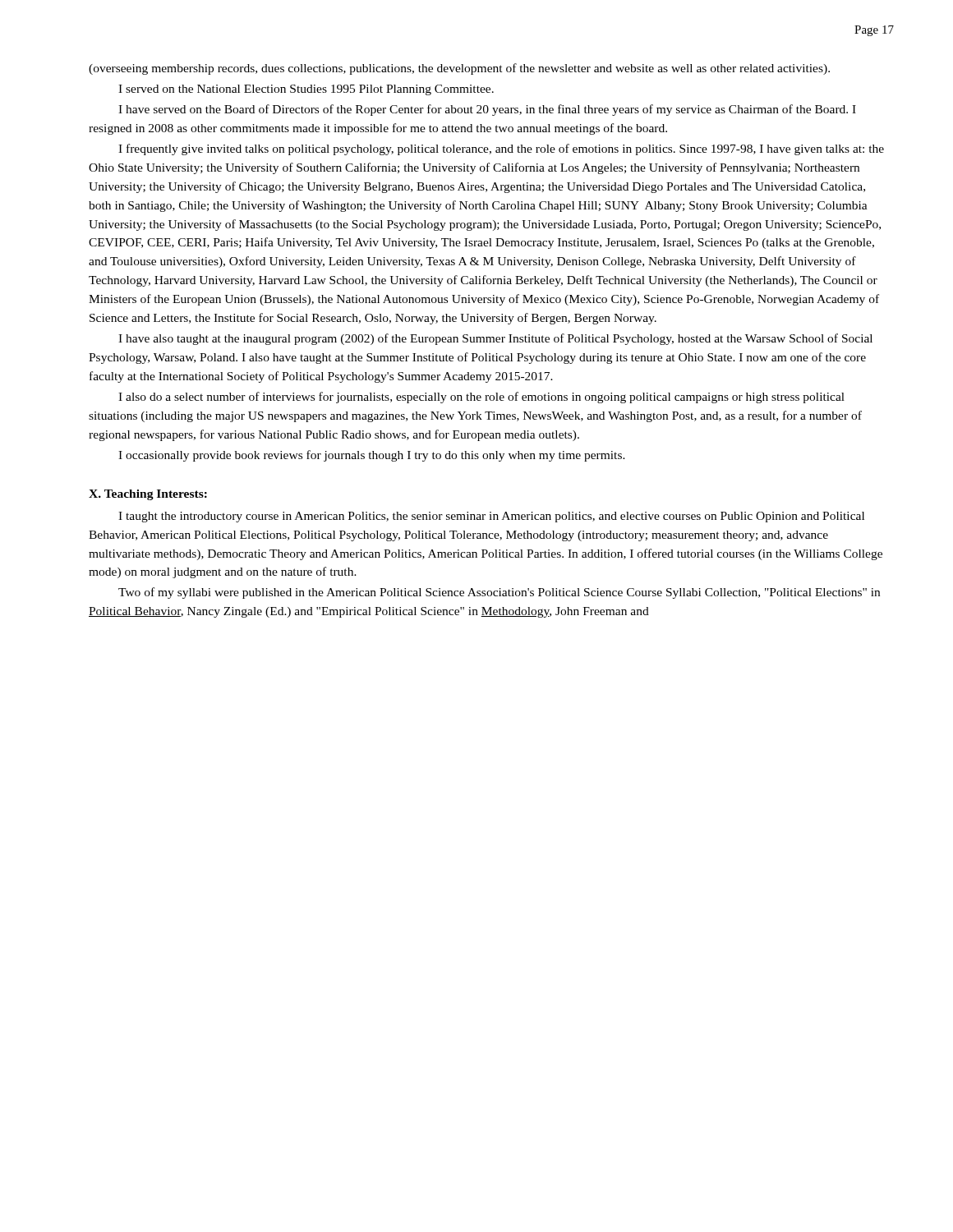Where is the passage that starts "I taught the introductory course"?
The width and height of the screenshot is (953, 1232).
488,544
